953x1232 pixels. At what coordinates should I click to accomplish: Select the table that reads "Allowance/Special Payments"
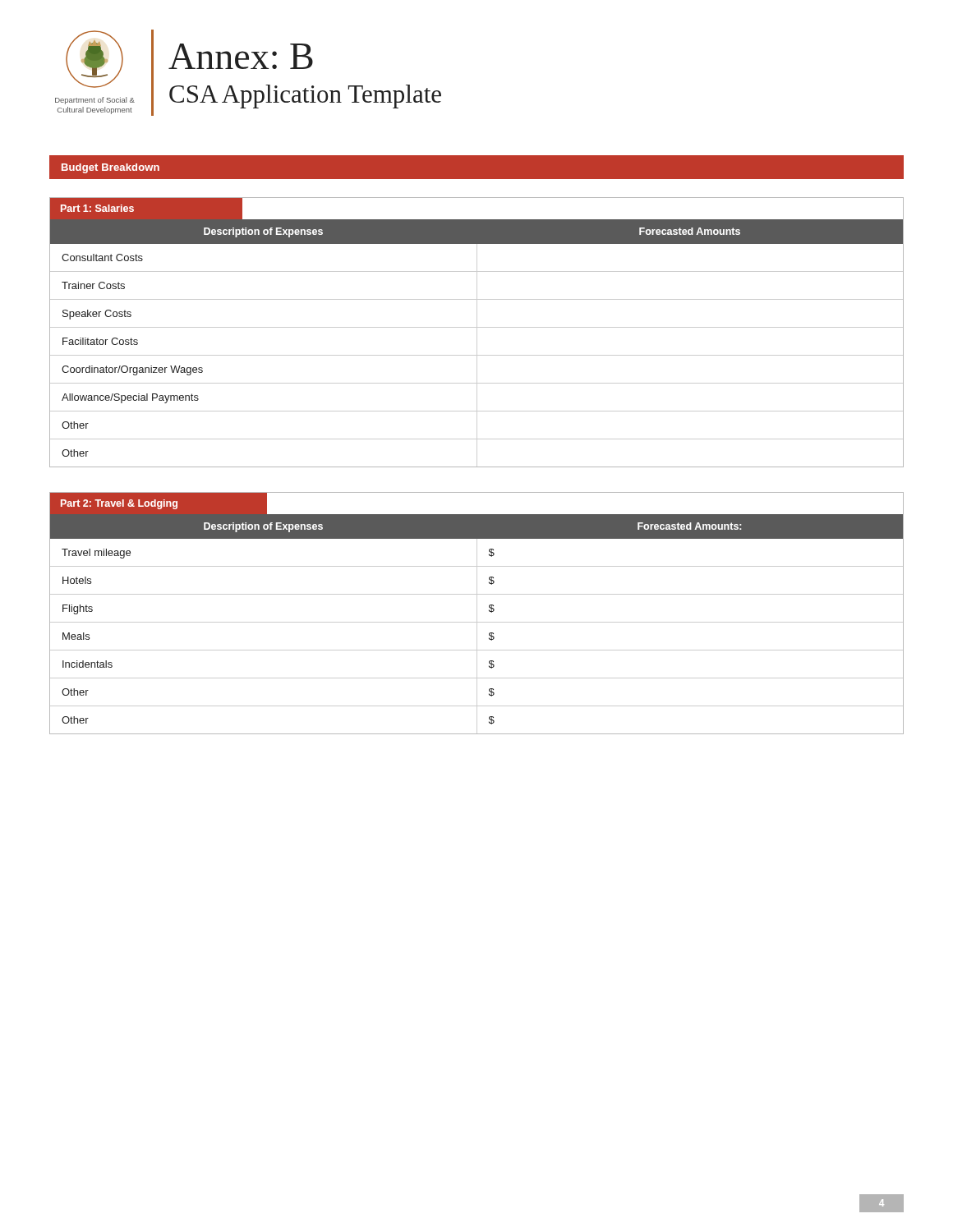click(476, 332)
